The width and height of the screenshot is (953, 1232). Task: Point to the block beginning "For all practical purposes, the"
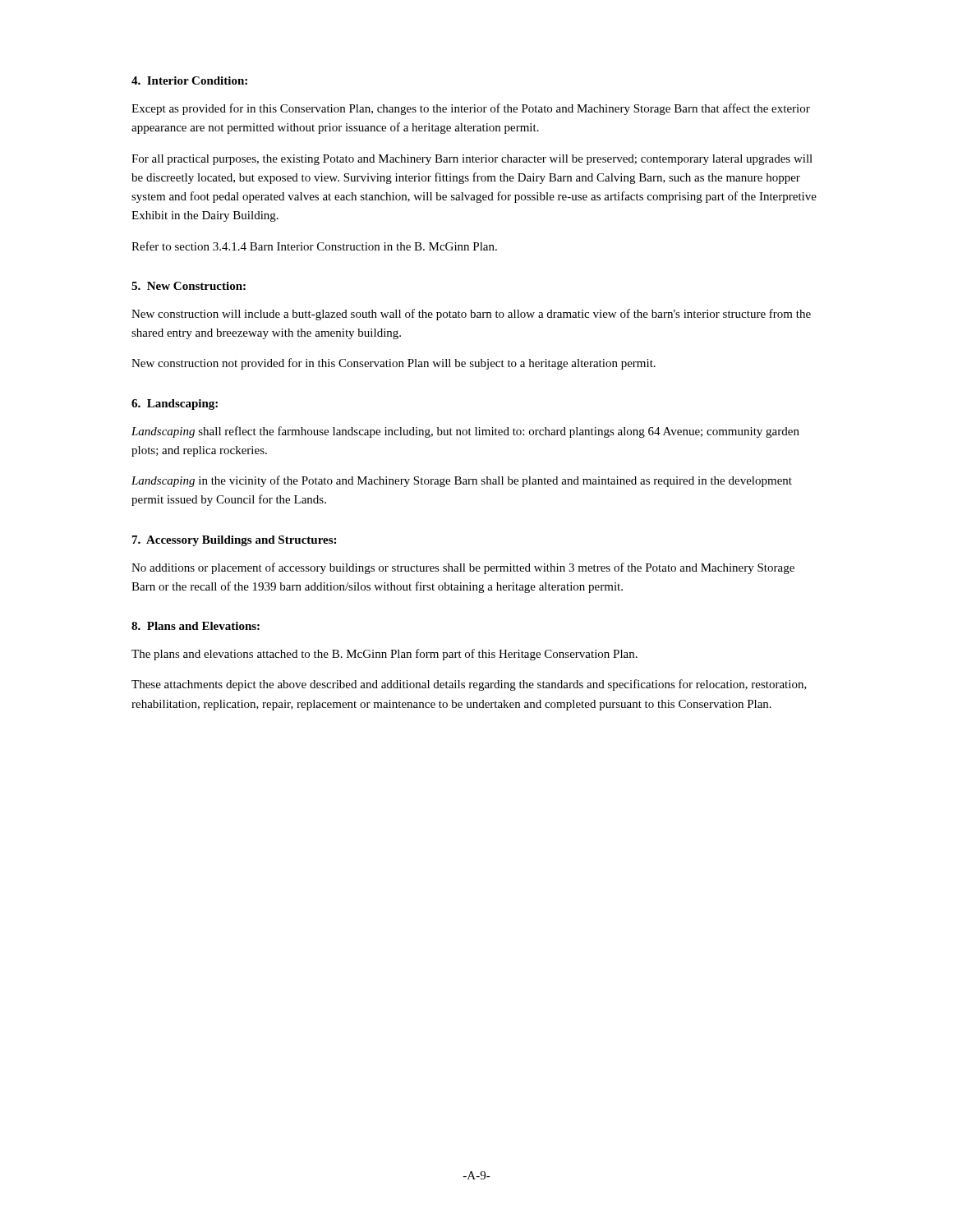point(474,187)
